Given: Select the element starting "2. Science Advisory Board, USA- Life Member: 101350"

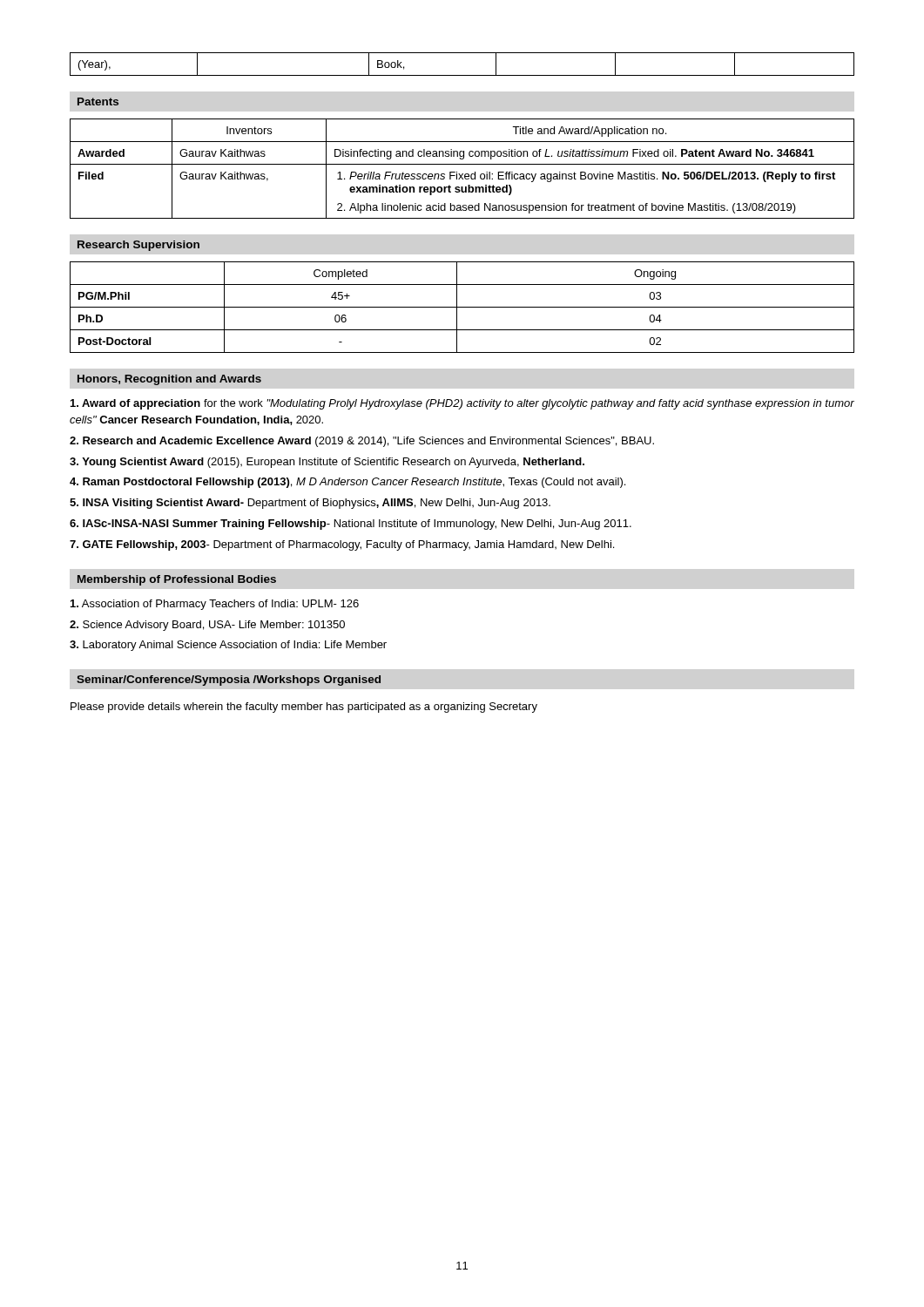Looking at the screenshot, I should [x=207, y=624].
